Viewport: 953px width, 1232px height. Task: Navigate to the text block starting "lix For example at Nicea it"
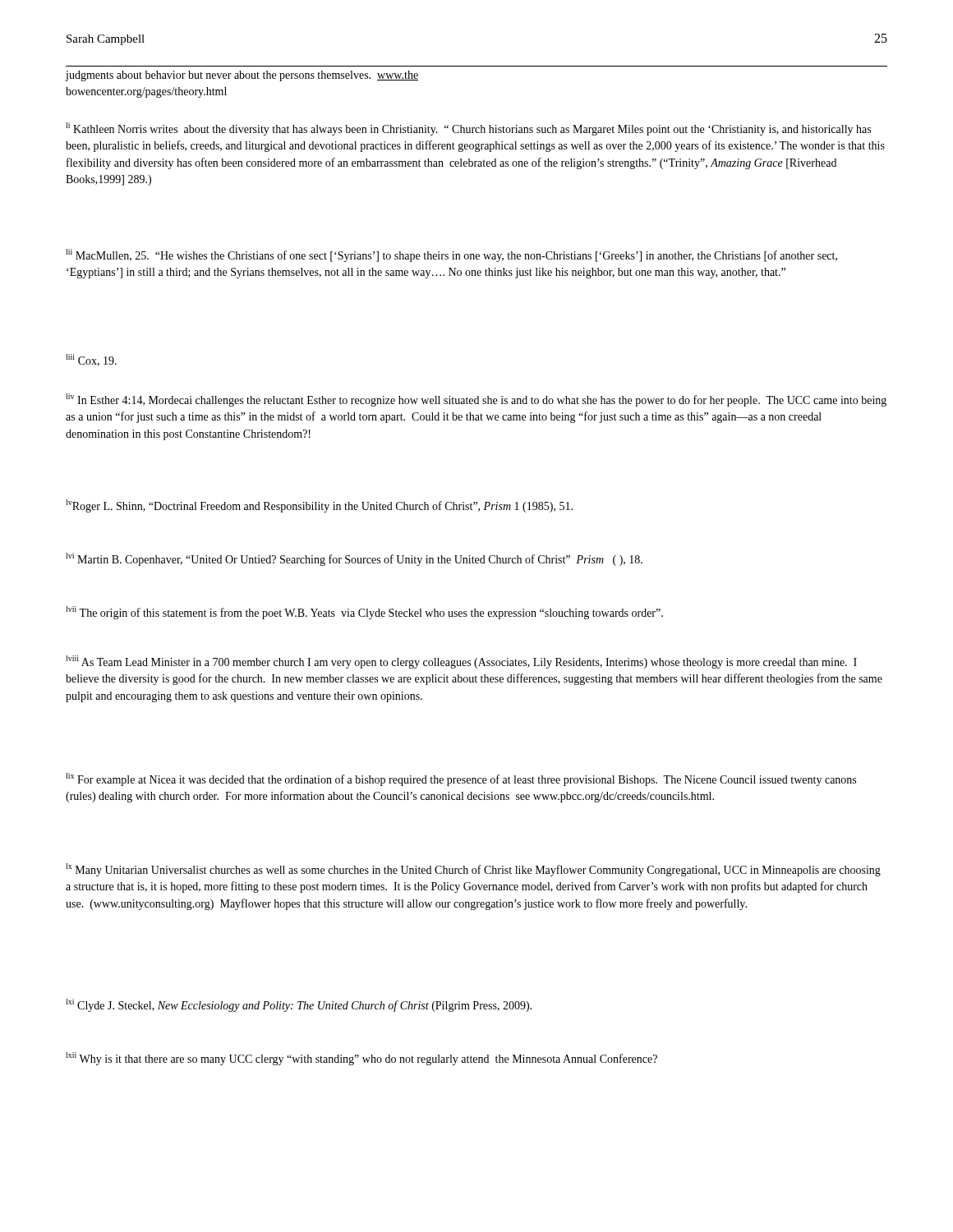point(461,787)
